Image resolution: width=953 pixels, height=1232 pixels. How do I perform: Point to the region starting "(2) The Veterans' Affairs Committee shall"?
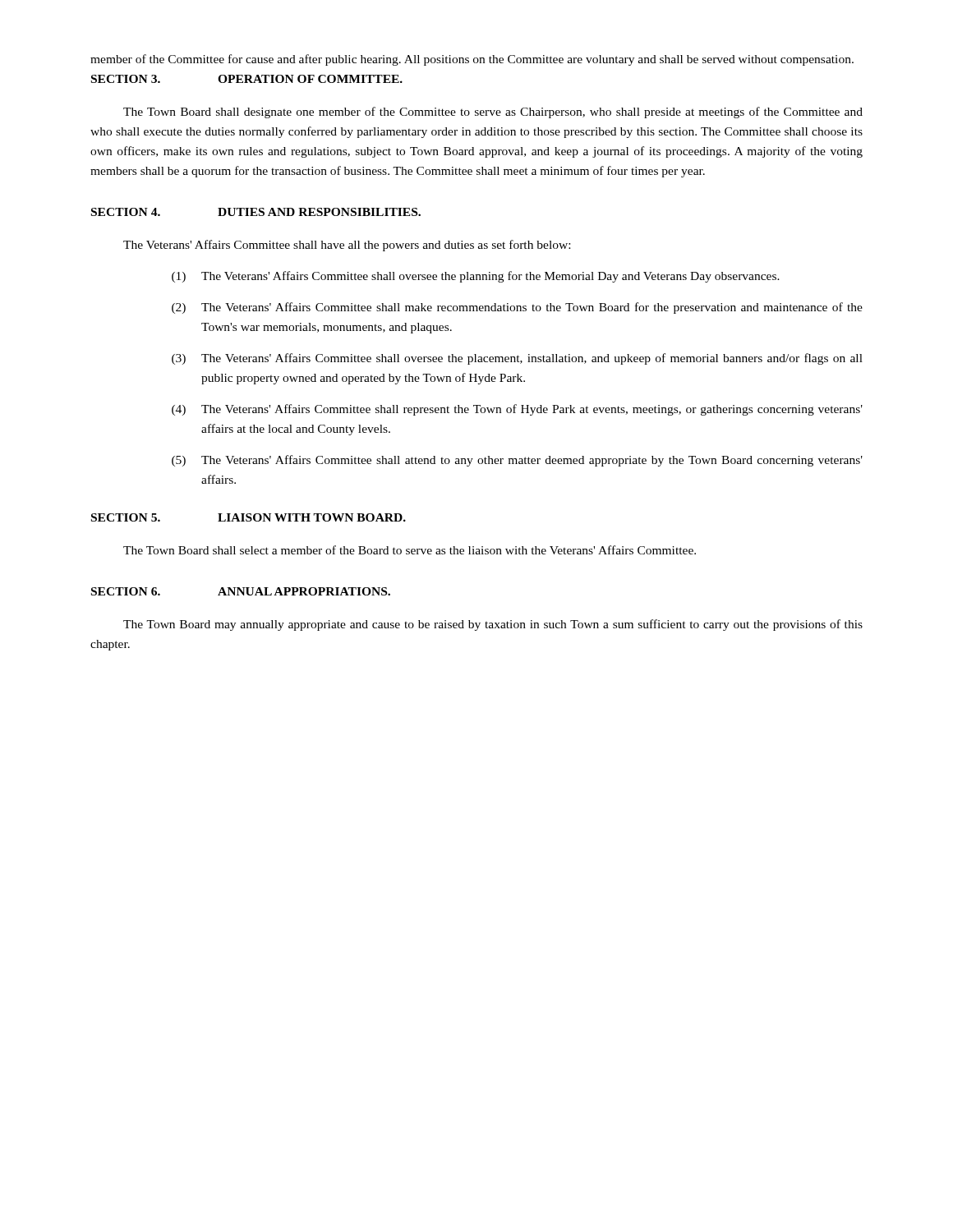tap(509, 317)
